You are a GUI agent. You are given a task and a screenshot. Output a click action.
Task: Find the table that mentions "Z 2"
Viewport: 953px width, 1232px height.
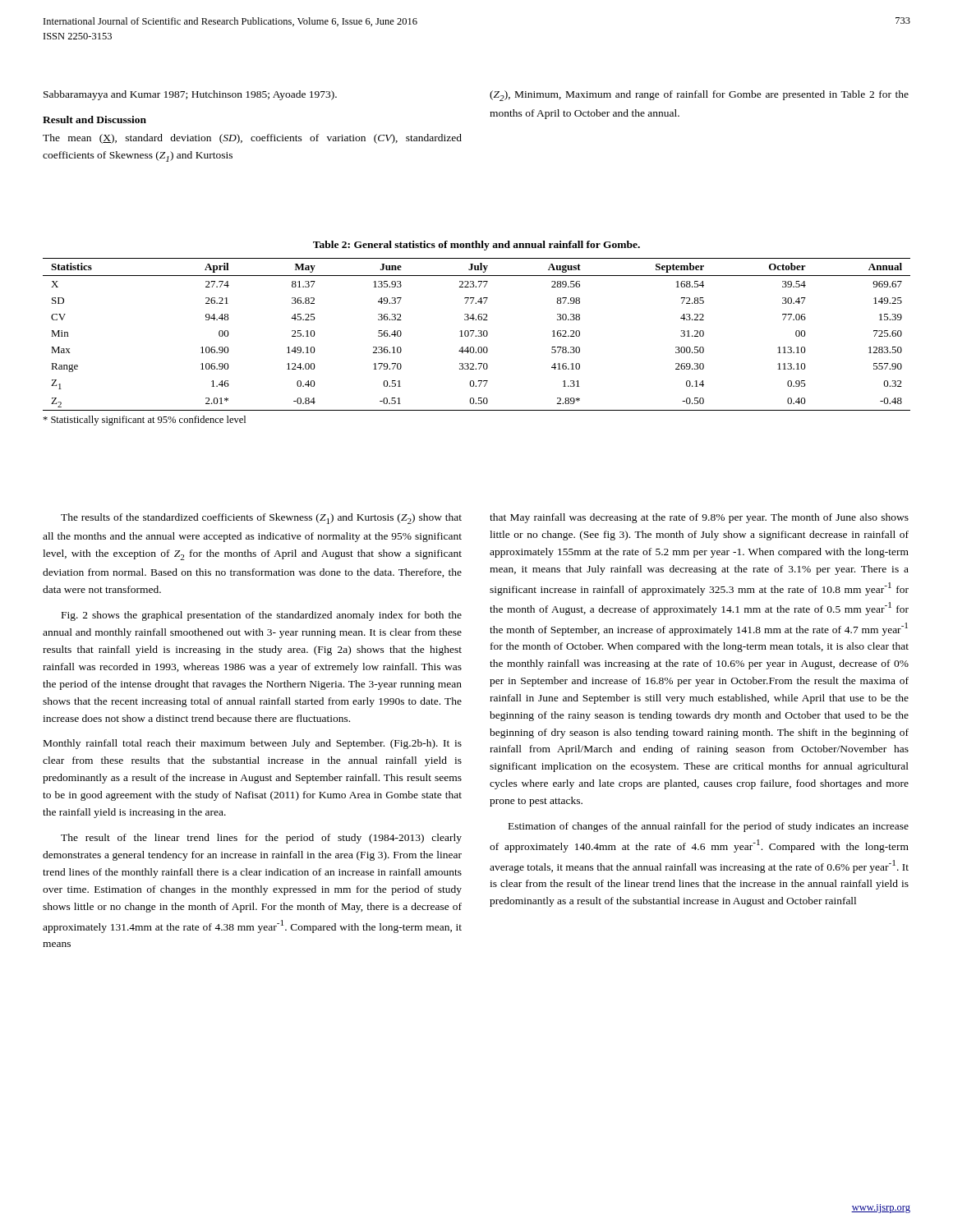476,342
